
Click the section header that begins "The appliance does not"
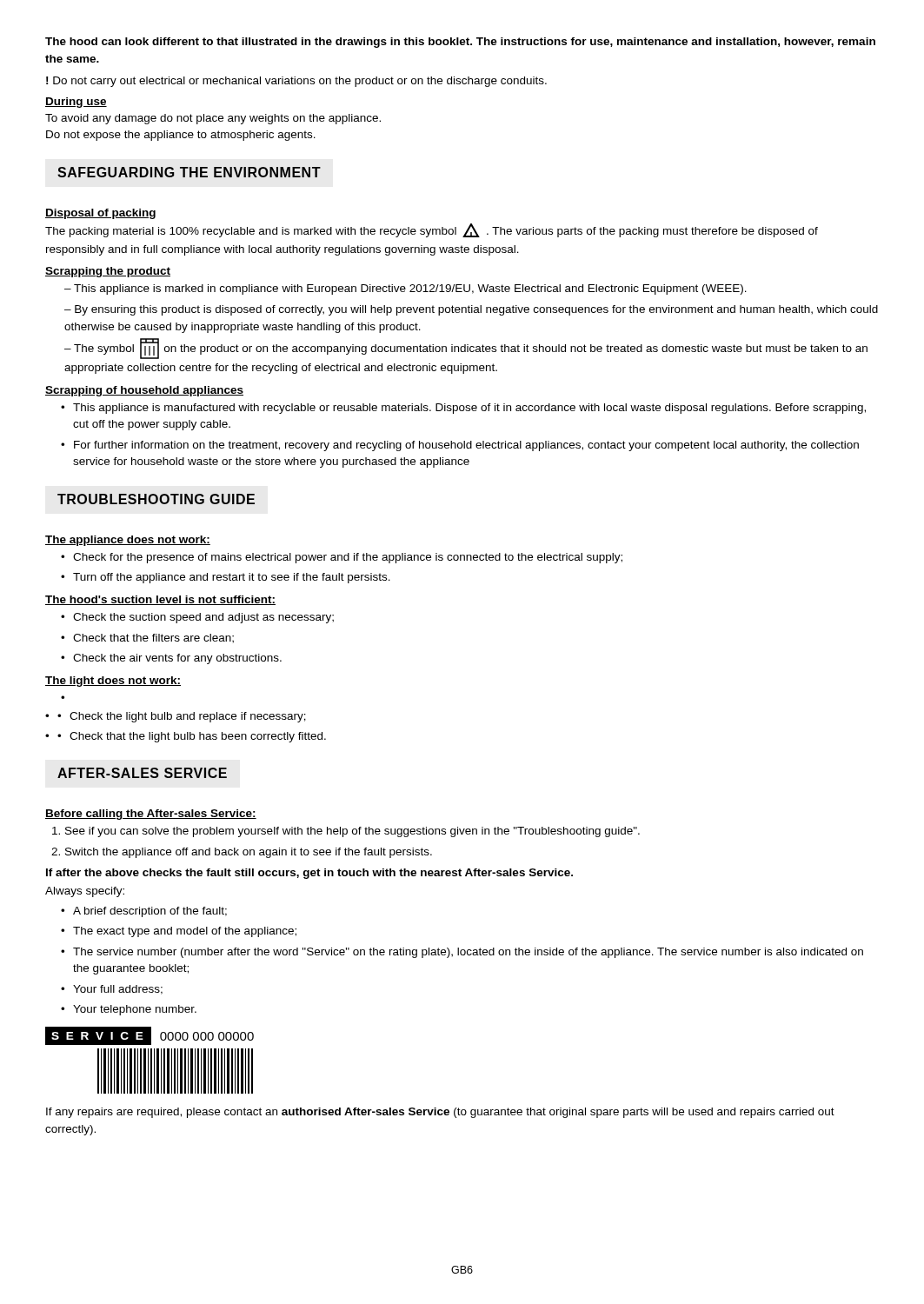coord(128,539)
